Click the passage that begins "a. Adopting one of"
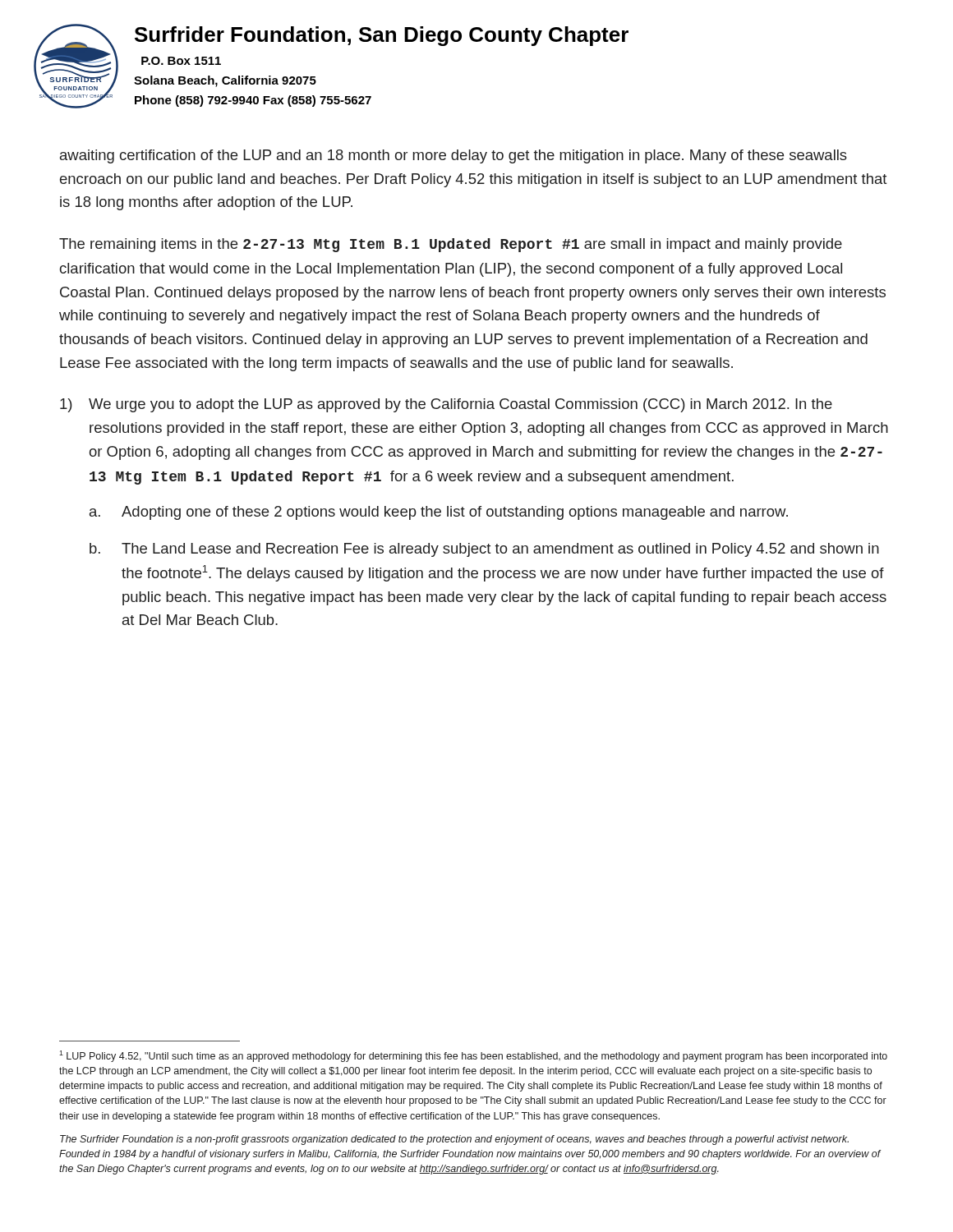Image resolution: width=953 pixels, height=1232 pixels. (x=491, y=512)
